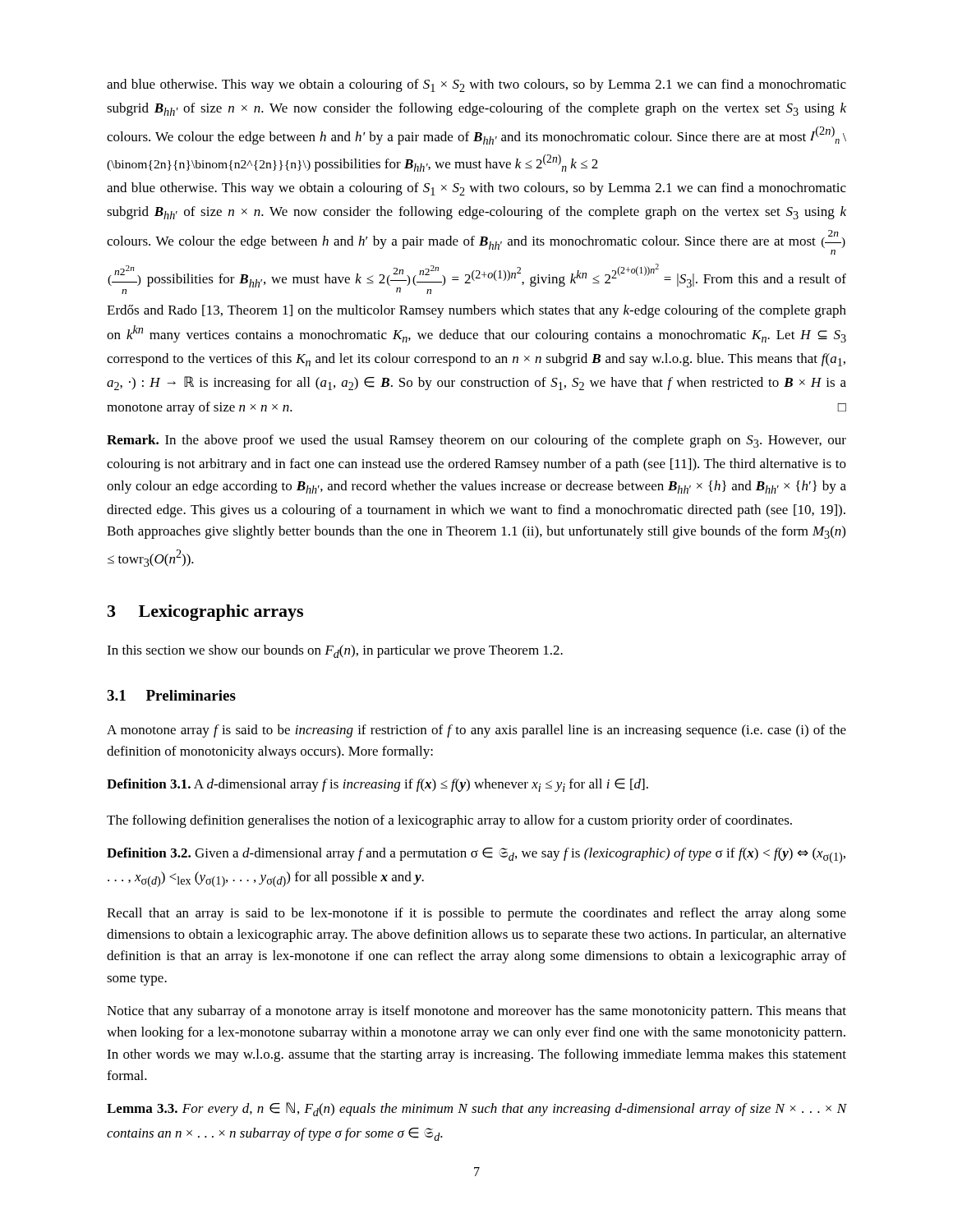Select the region starting "Recall that an array"
Image resolution: width=953 pixels, height=1232 pixels.
tap(476, 945)
